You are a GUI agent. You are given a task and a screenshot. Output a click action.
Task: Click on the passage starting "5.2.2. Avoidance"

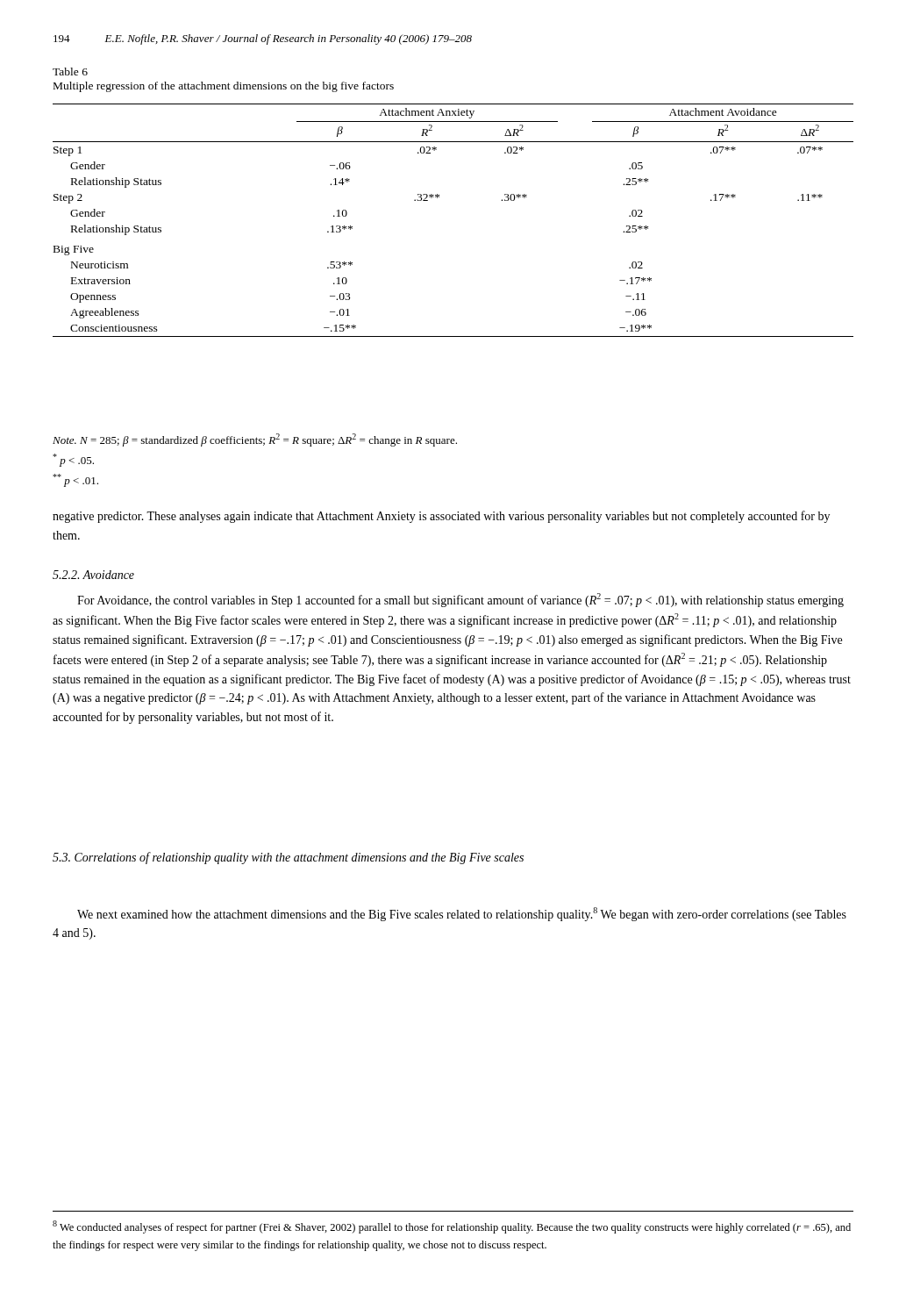93,575
